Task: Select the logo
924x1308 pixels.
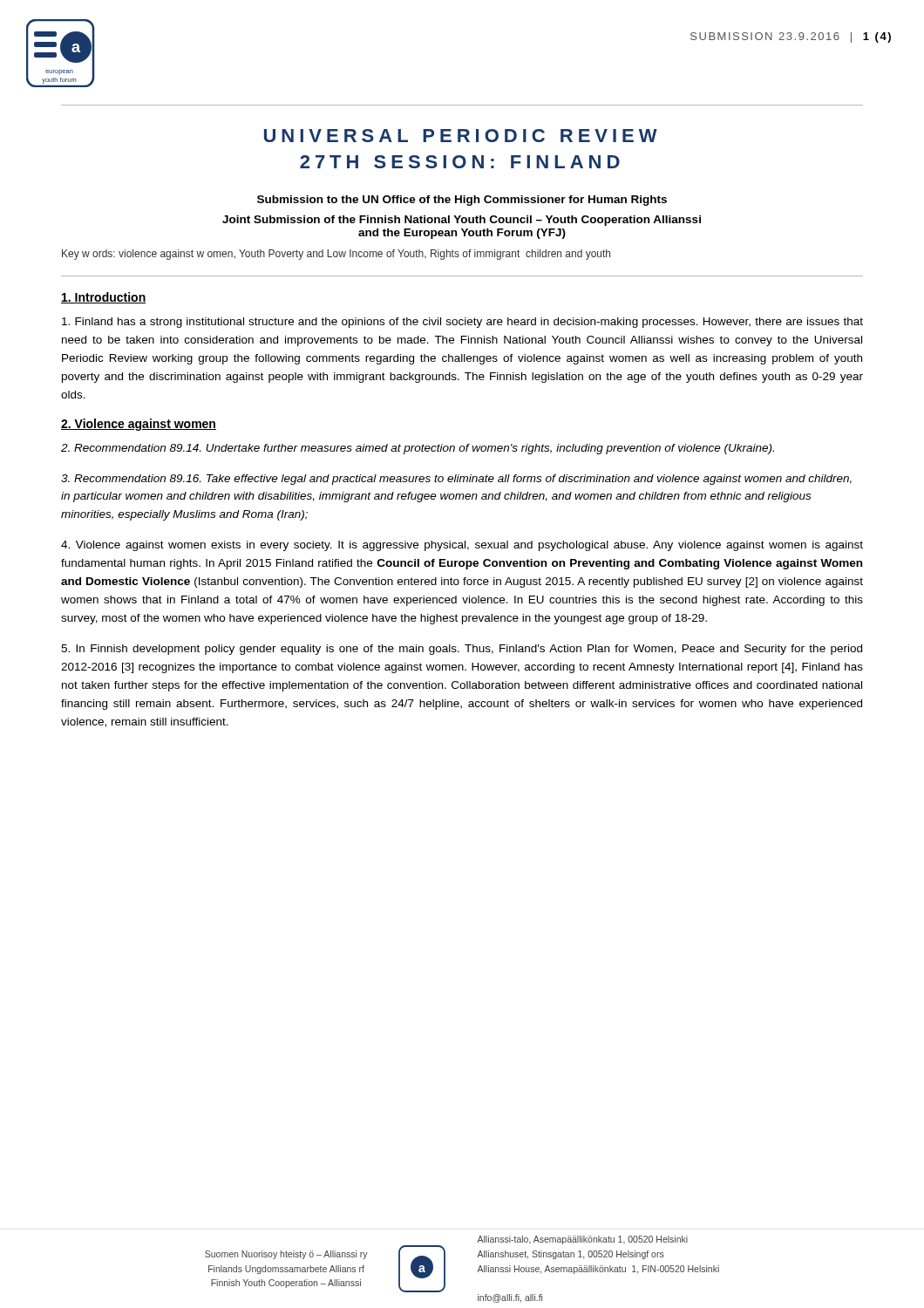Action: (72, 53)
